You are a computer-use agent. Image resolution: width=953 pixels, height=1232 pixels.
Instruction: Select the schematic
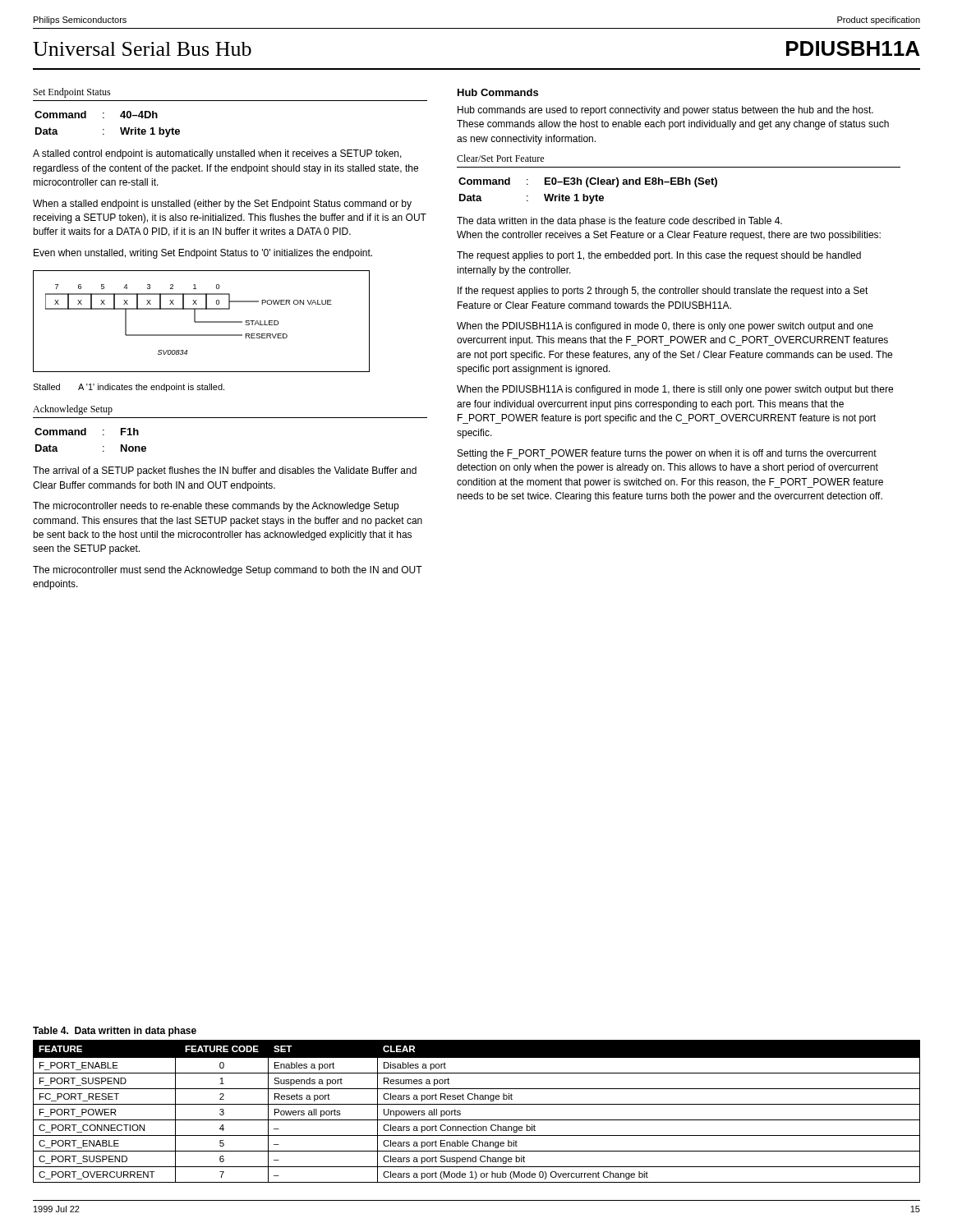point(230,321)
